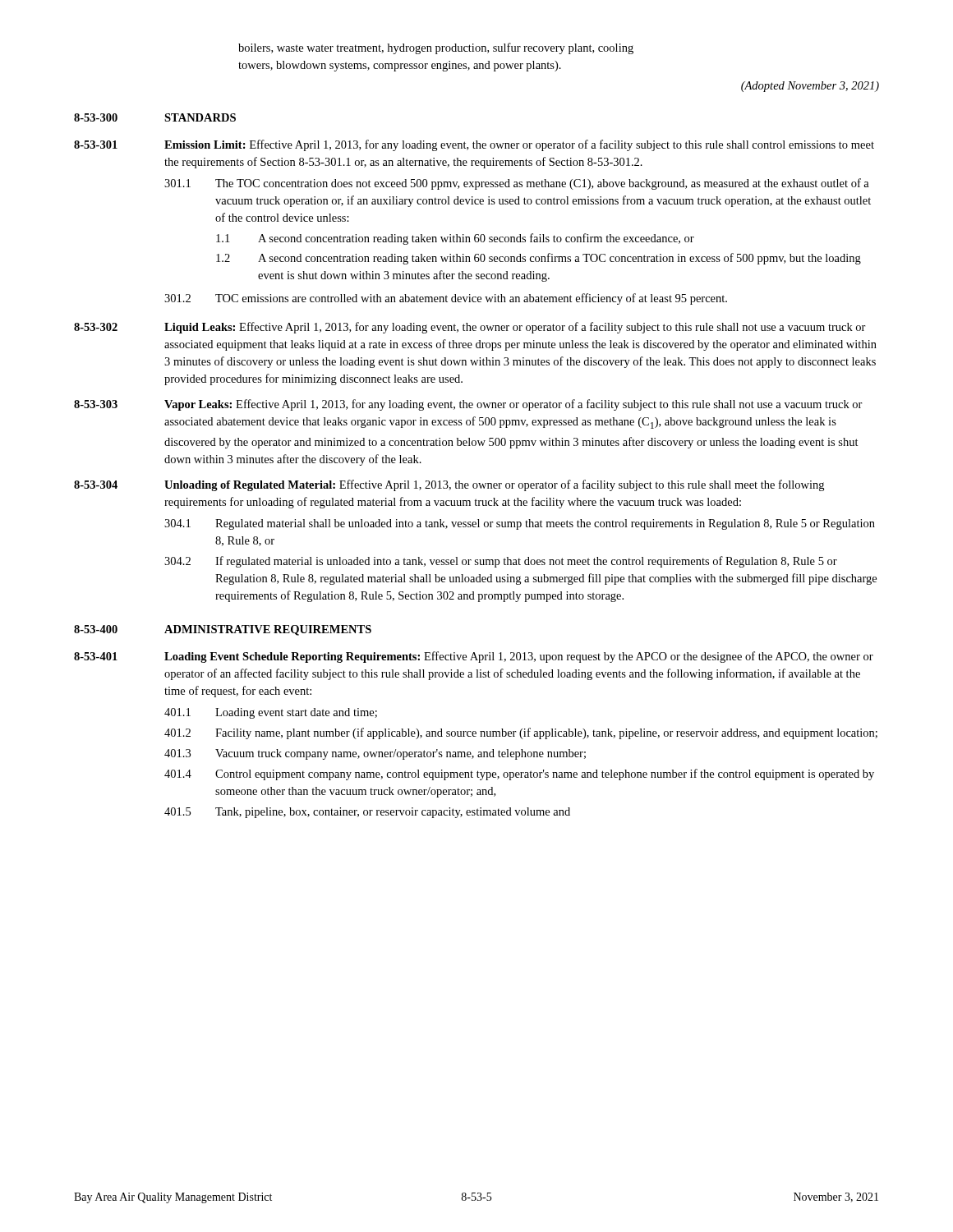Select the text starting "301.1 The TOC concentration"
This screenshot has width=953, height=1232.
coord(522,231)
